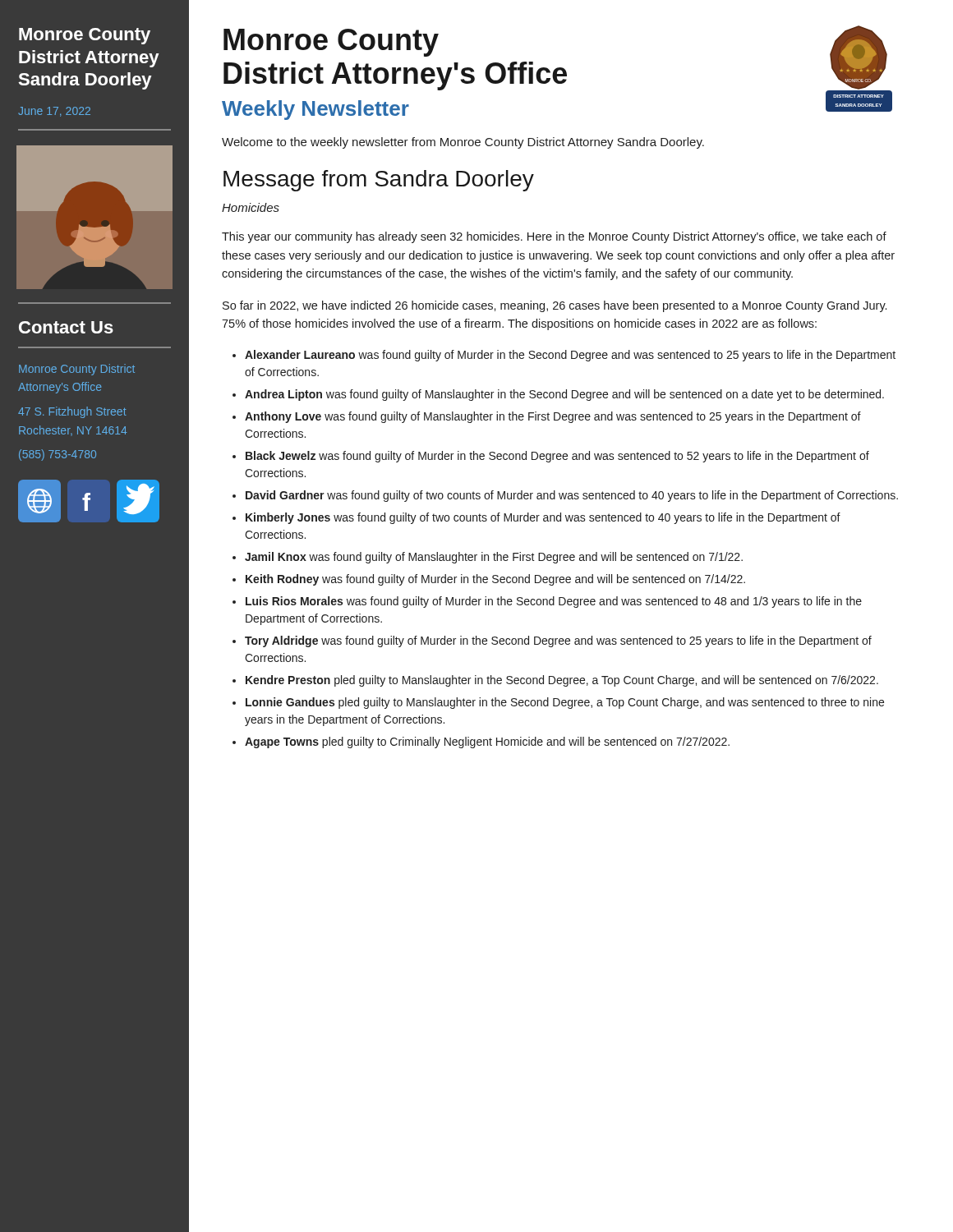This screenshot has height=1232, width=953.
Task: Select the passage starting "Kimberly Jones was found guilty of"
Action: [542, 526]
